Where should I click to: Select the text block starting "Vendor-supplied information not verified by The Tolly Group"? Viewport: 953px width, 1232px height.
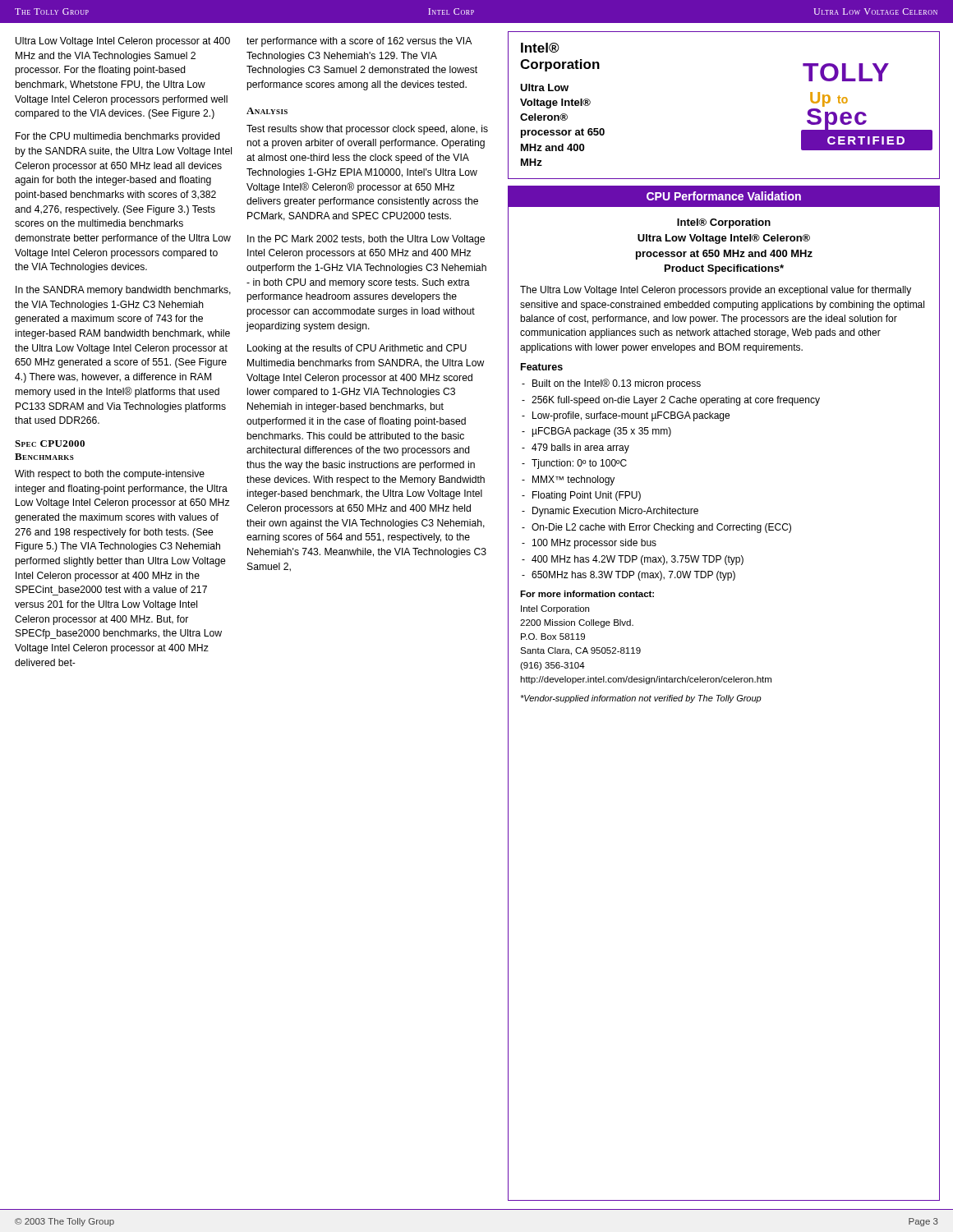[641, 698]
